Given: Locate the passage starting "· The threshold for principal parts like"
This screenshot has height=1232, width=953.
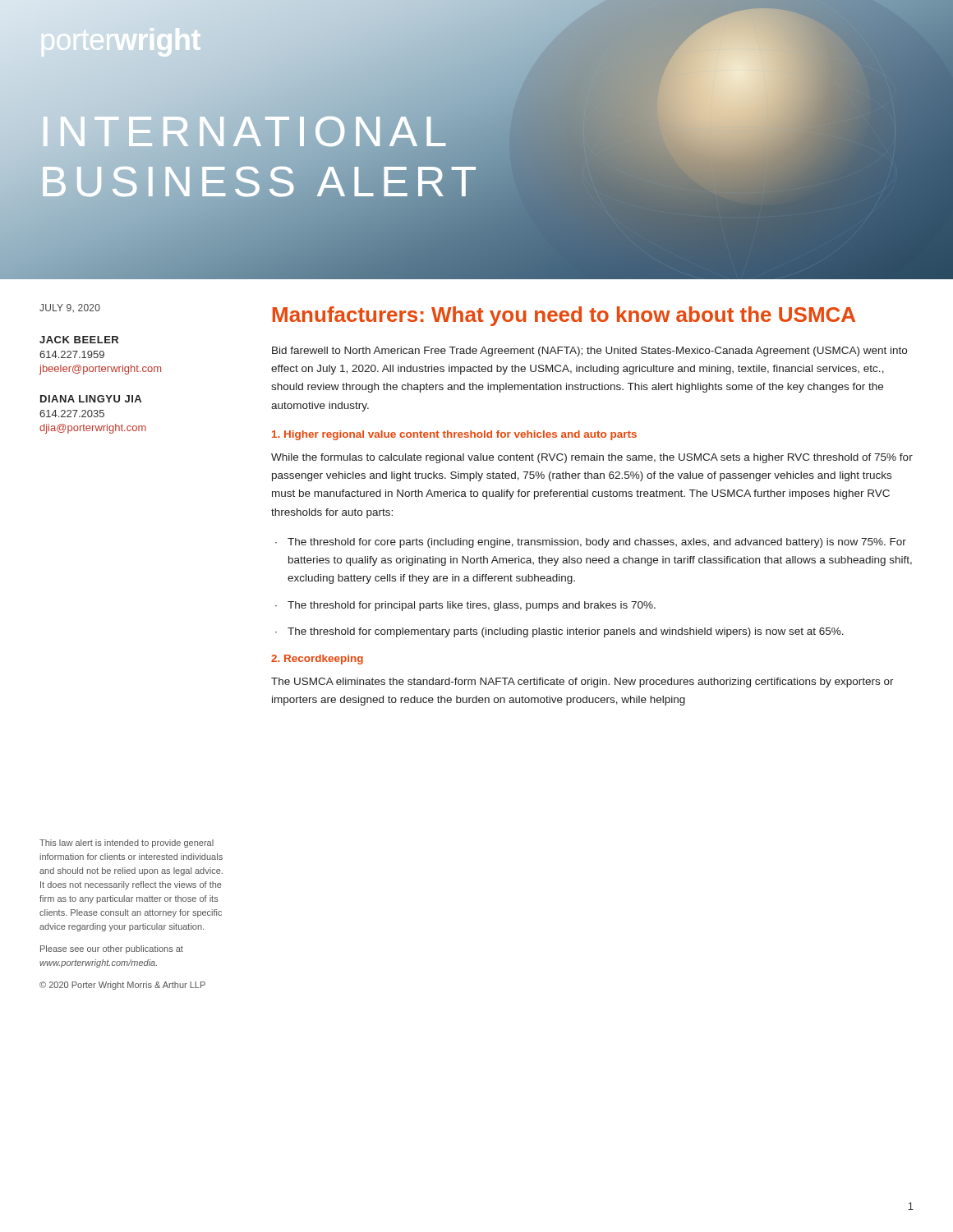Looking at the screenshot, I should pos(465,605).
